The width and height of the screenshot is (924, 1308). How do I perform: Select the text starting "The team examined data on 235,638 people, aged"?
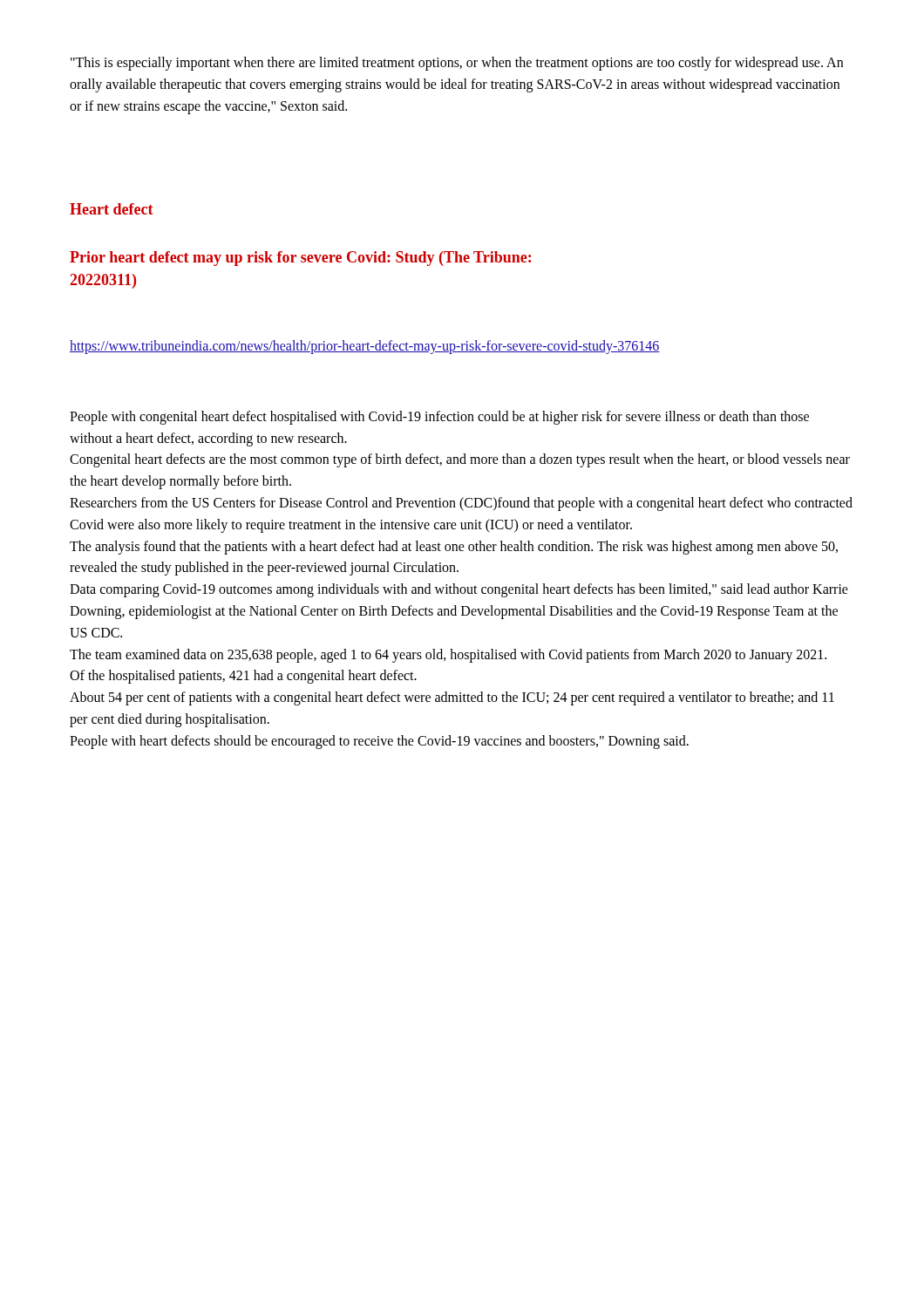[x=462, y=655]
